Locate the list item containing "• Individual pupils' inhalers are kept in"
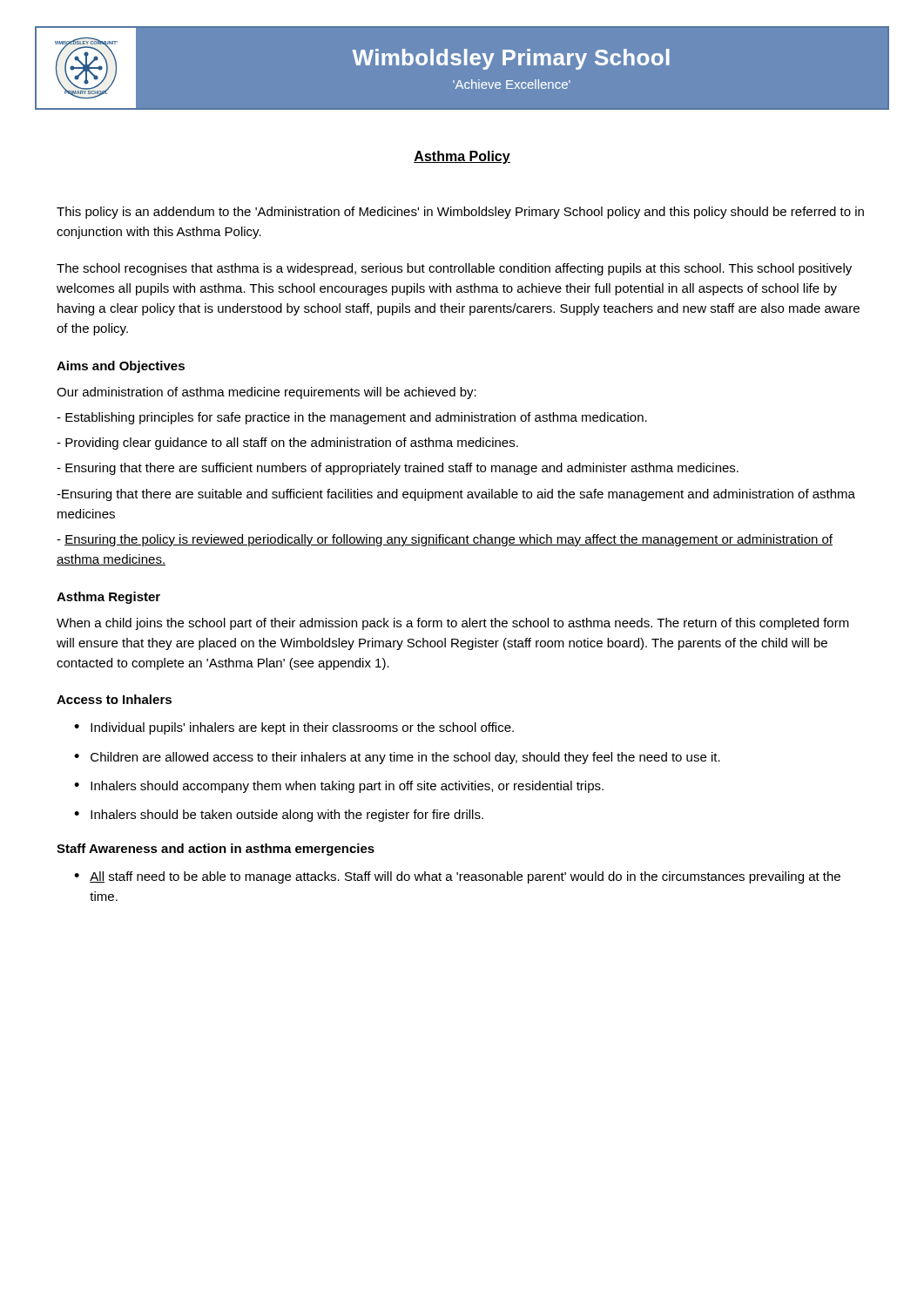 click(x=294, y=727)
